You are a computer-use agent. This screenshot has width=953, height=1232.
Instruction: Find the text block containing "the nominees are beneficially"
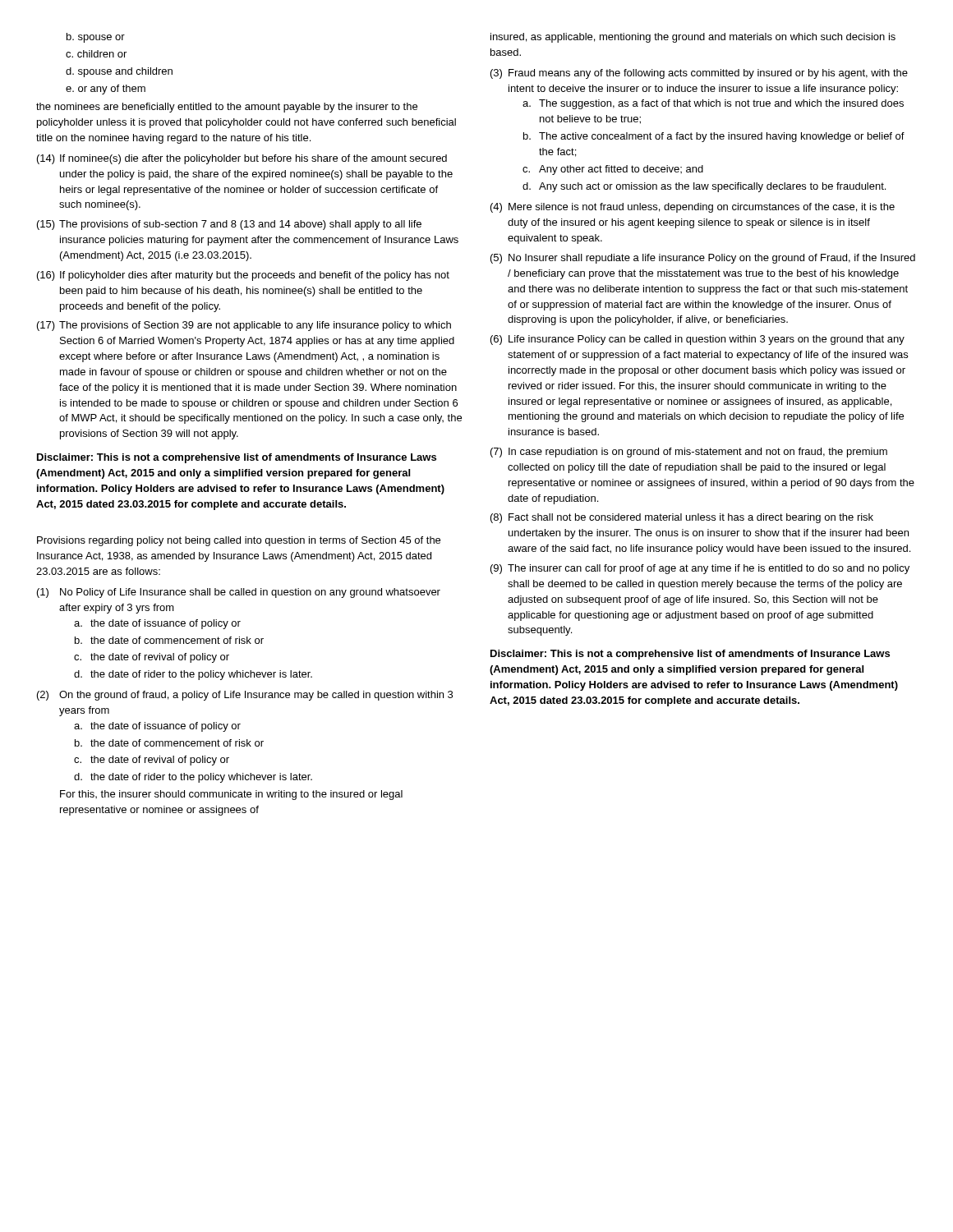[246, 122]
